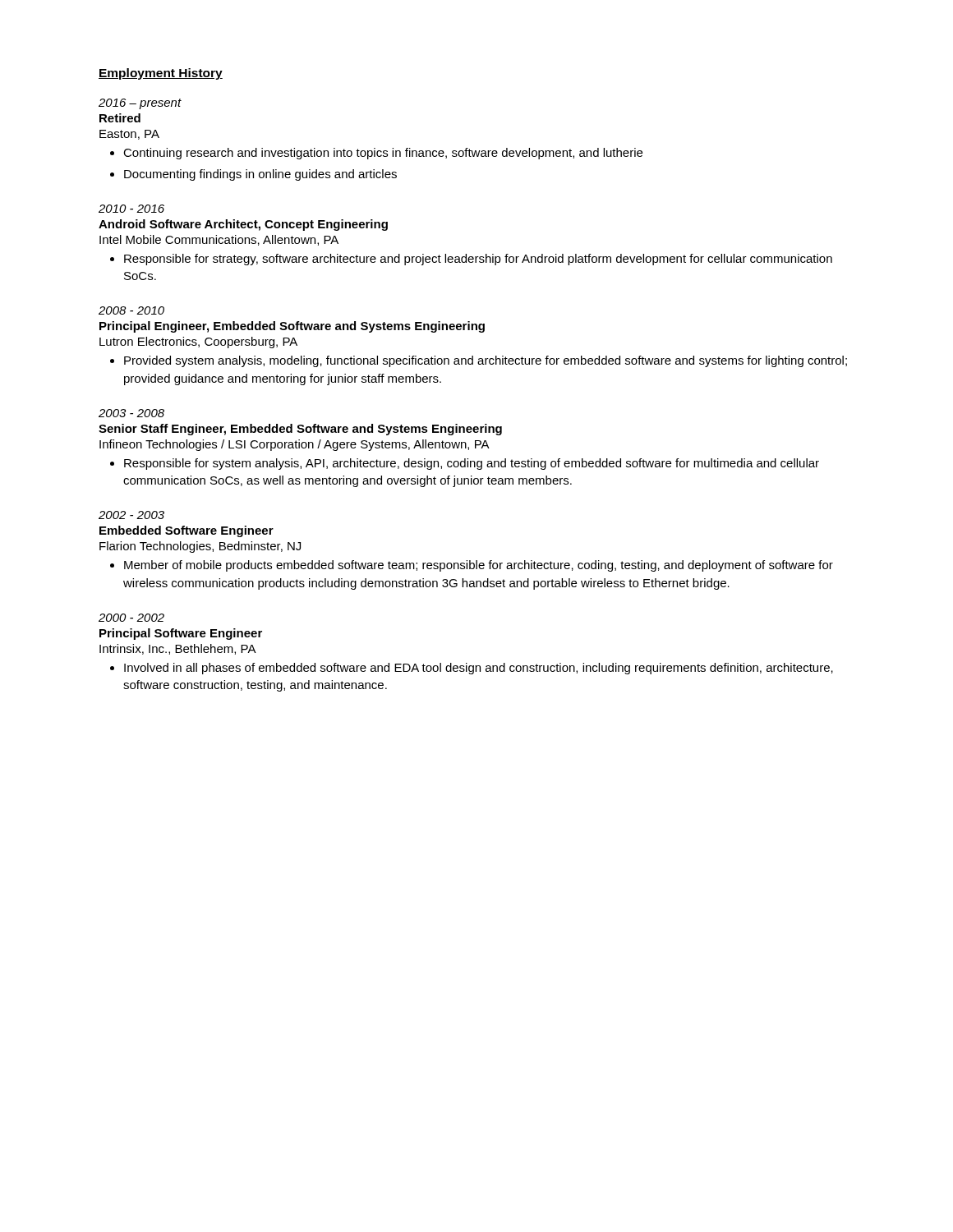953x1232 pixels.
Task: Select the text that says "2010 - 2016"
Action: pos(131,208)
